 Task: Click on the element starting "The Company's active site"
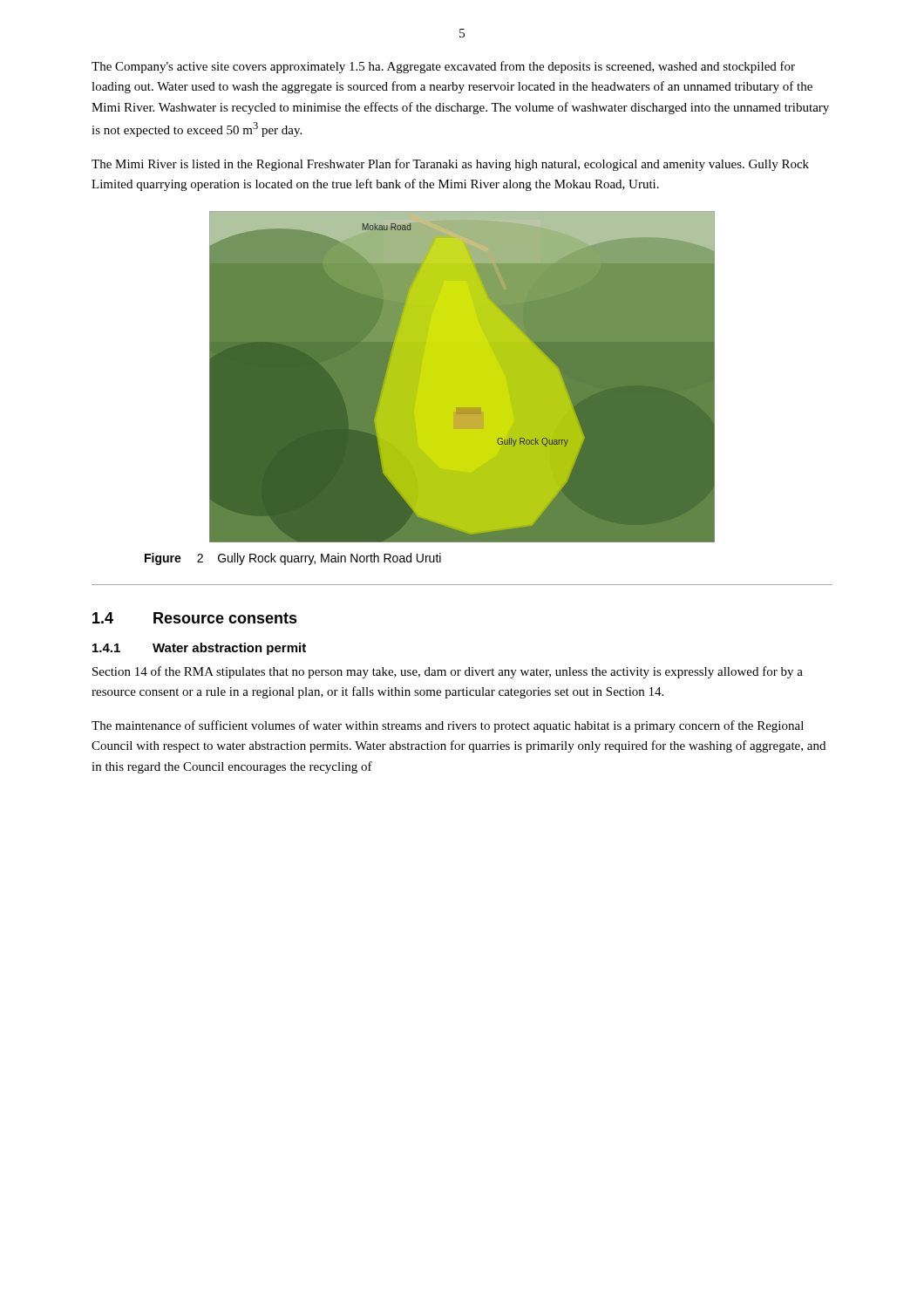pyautogui.click(x=460, y=98)
